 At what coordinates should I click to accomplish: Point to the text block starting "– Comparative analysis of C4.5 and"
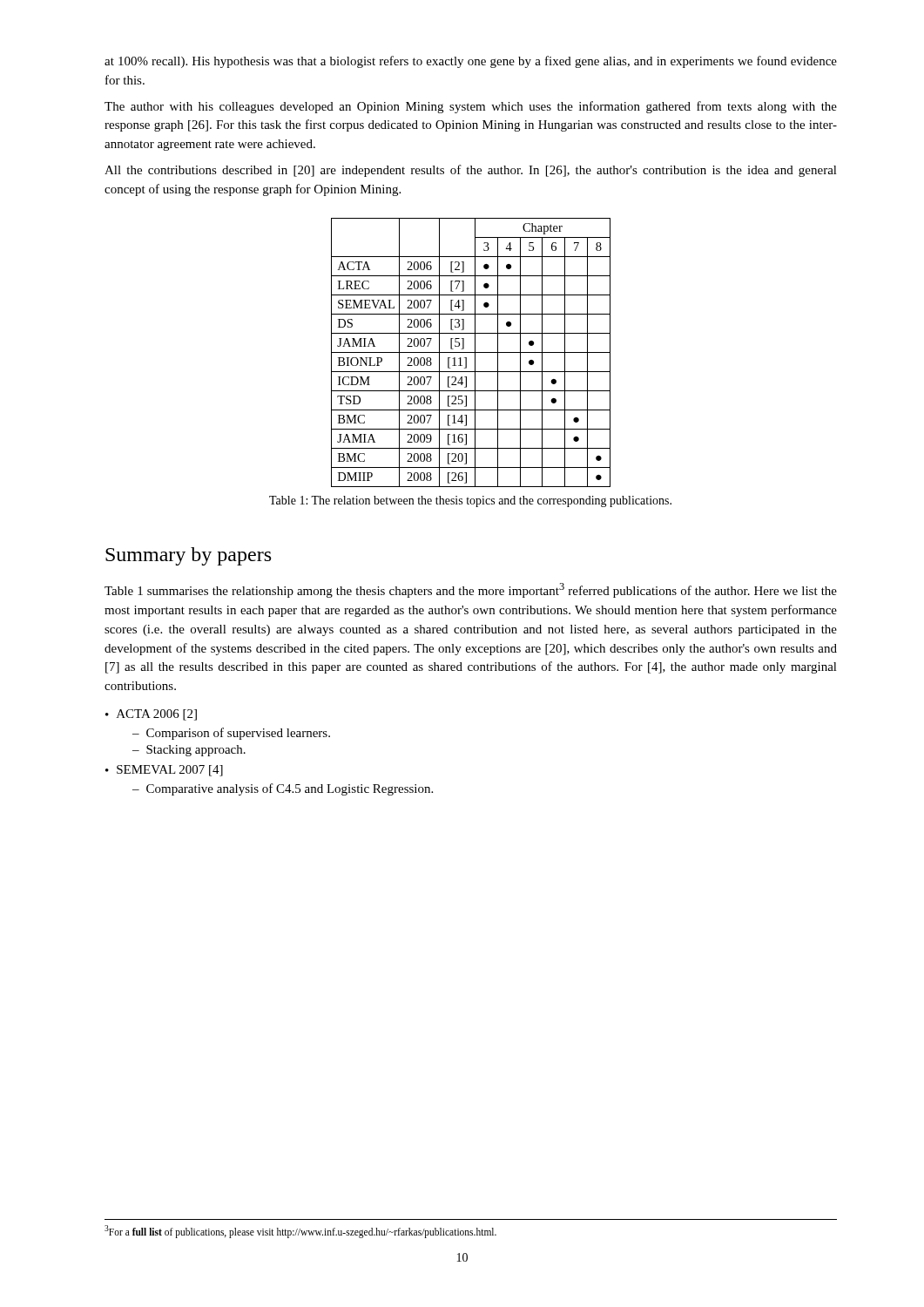(x=283, y=789)
